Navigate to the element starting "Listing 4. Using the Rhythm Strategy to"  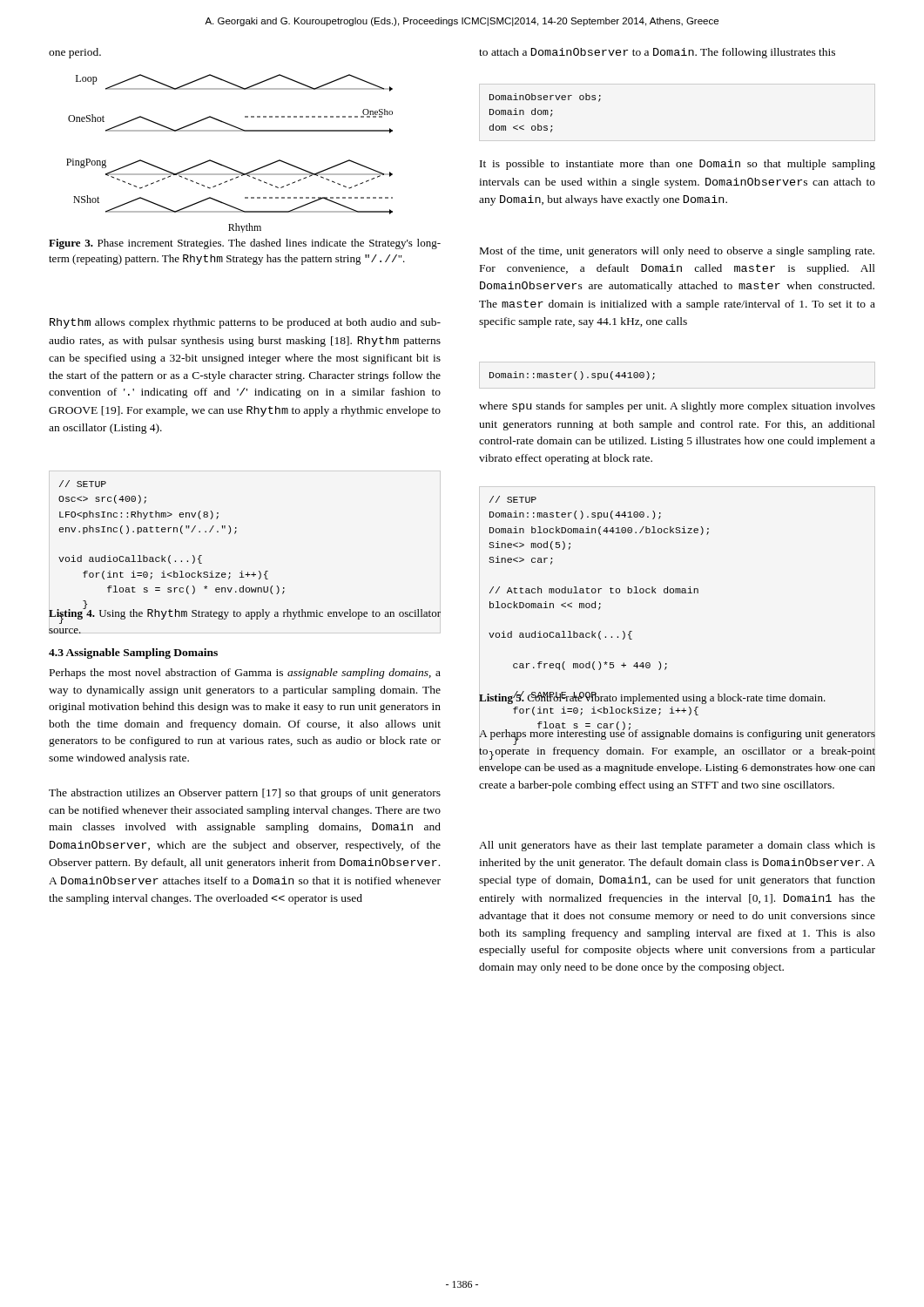245,621
